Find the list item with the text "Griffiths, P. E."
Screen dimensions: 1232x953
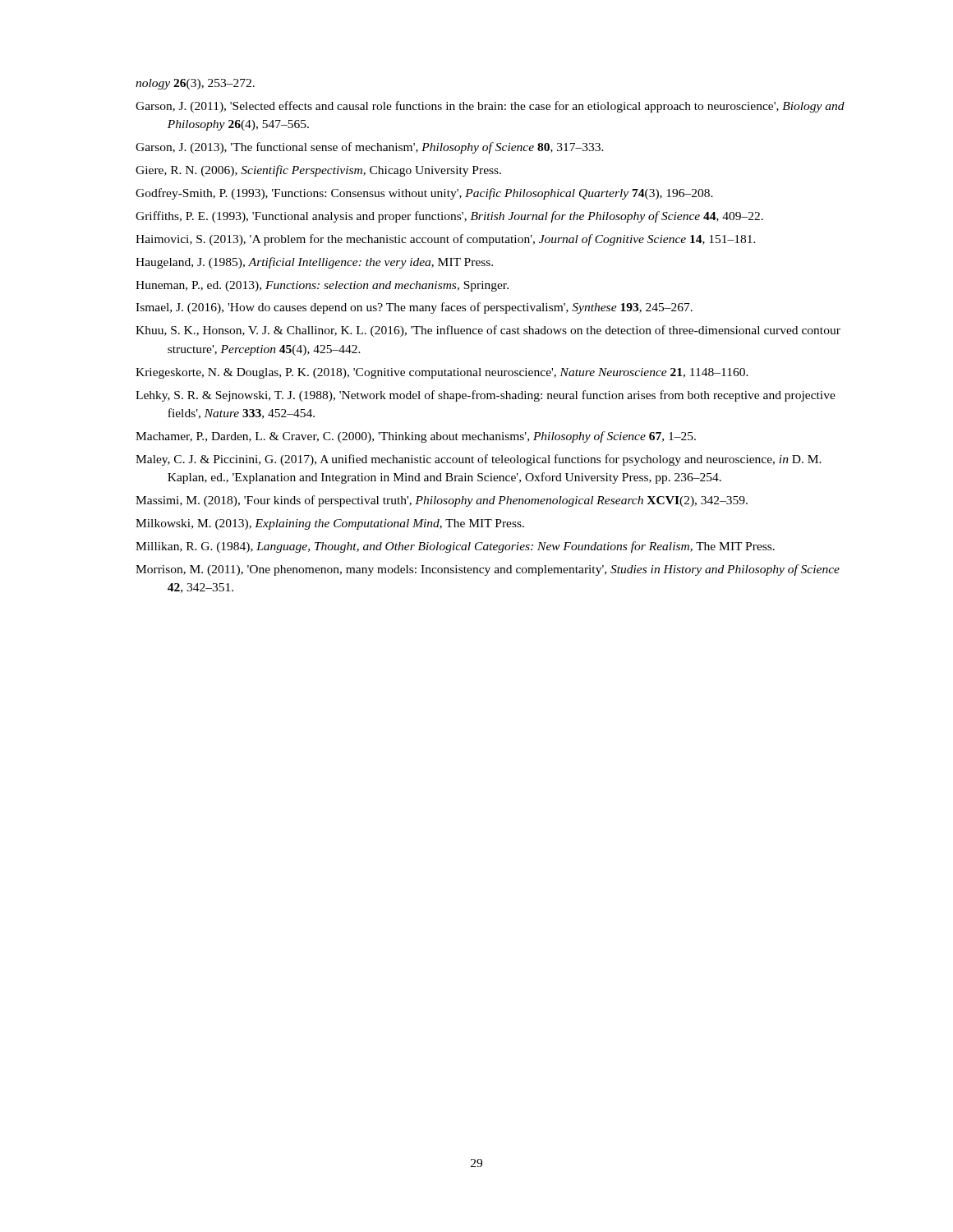[450, 216]
